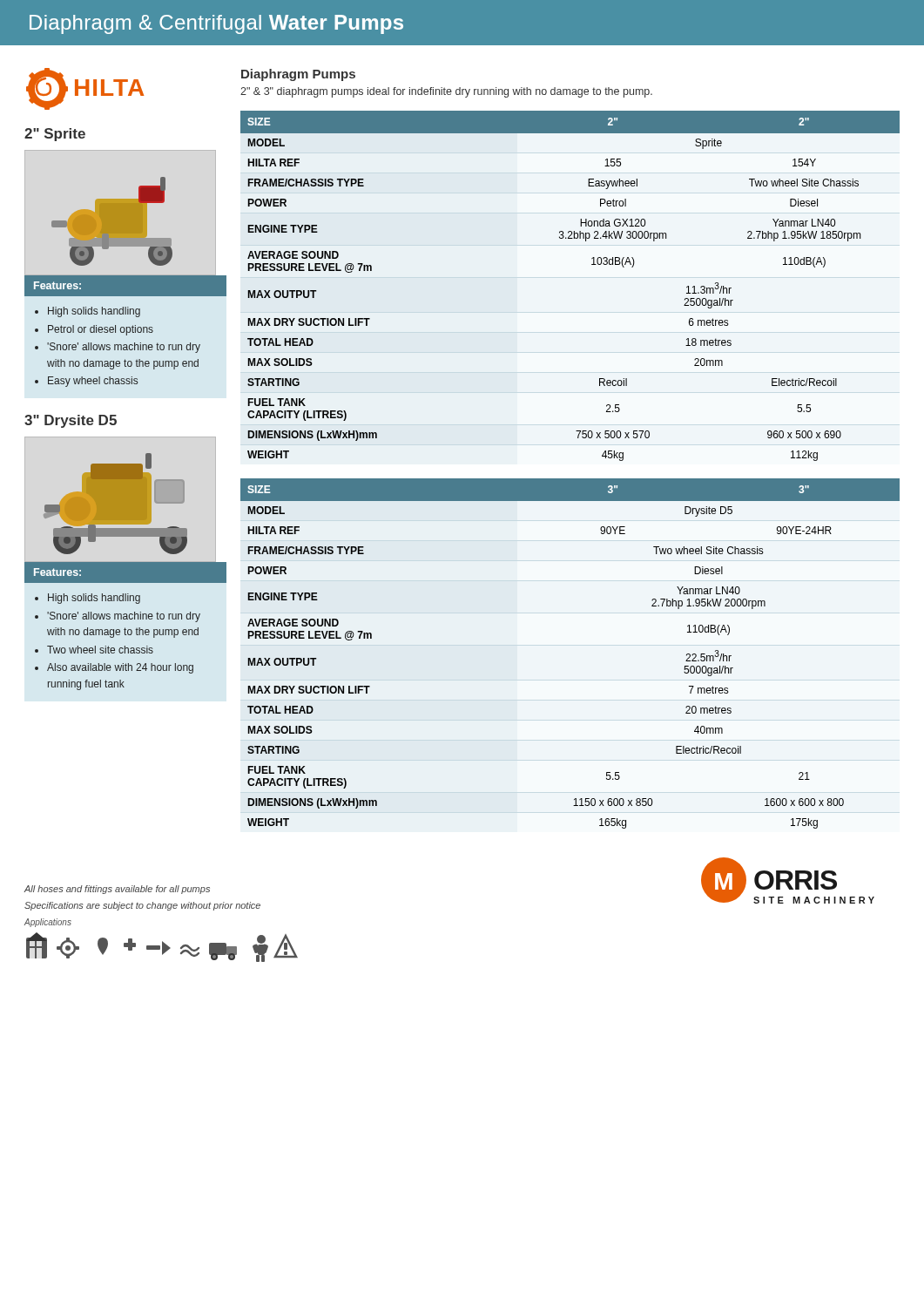Find the footnote with the text "Specifications are subject to"

tap(143, 905)
